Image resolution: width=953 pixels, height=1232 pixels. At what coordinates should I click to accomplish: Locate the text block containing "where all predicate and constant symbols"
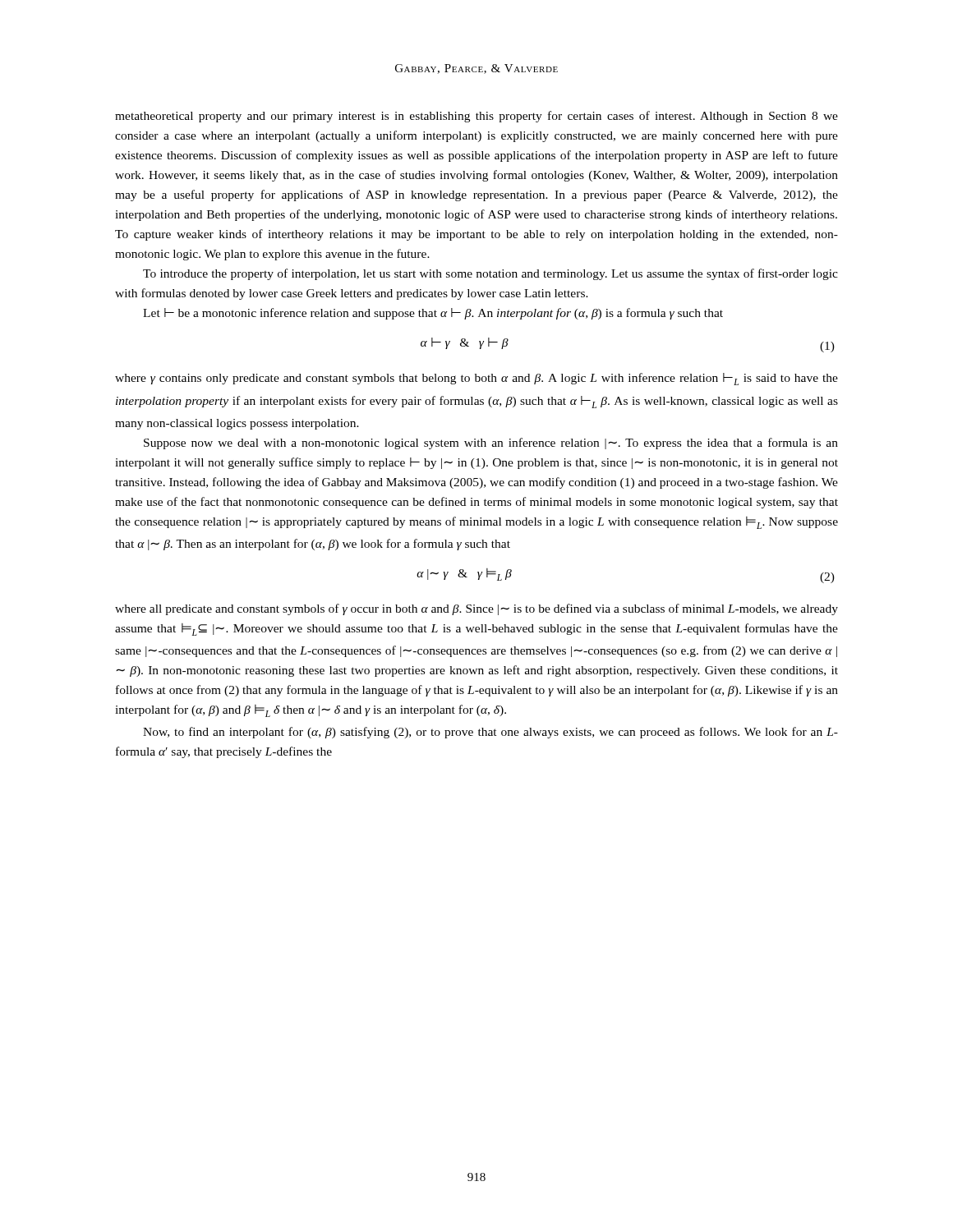pos(476,660)
